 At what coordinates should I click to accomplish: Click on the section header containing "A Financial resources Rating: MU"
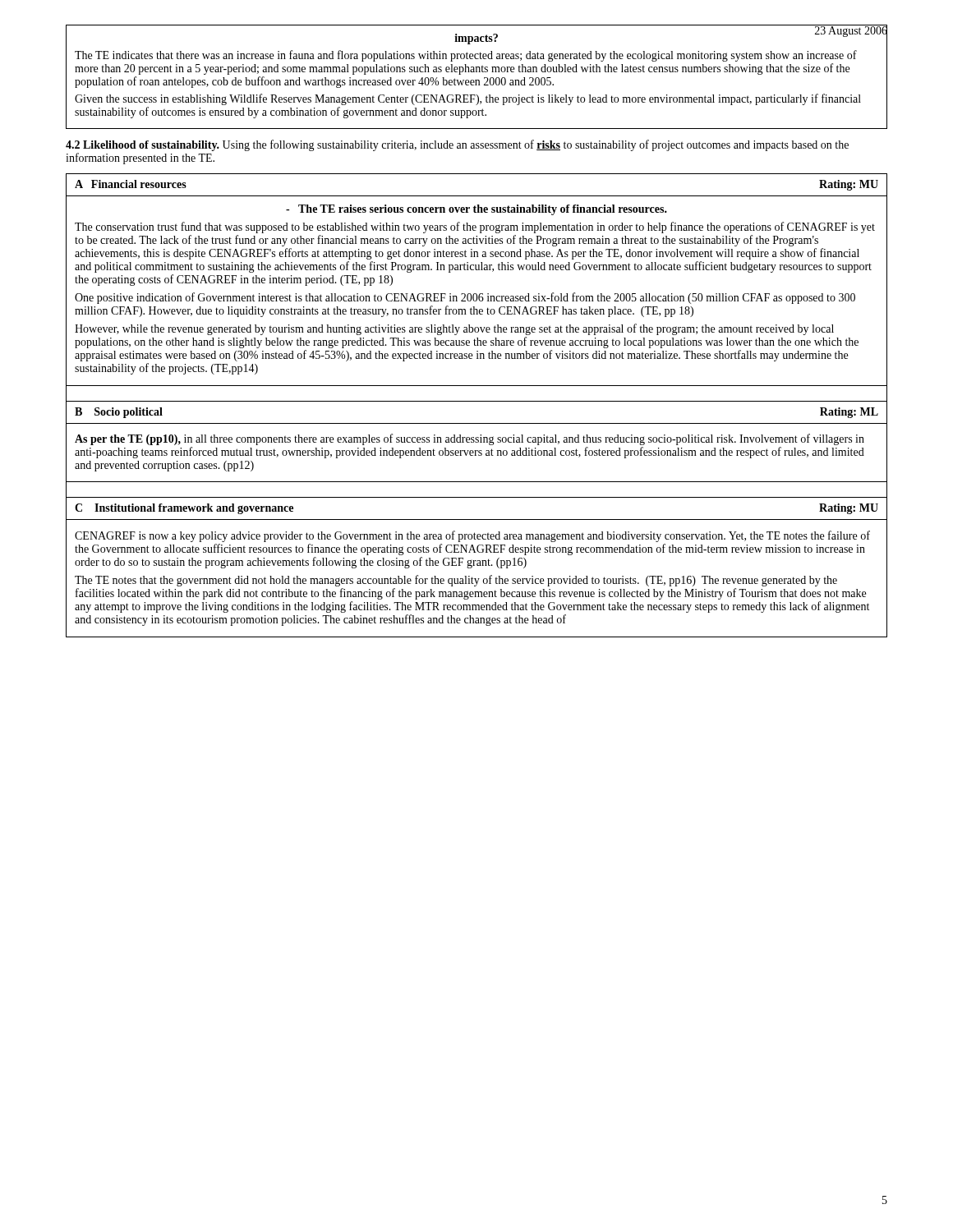tap(476, 185)
